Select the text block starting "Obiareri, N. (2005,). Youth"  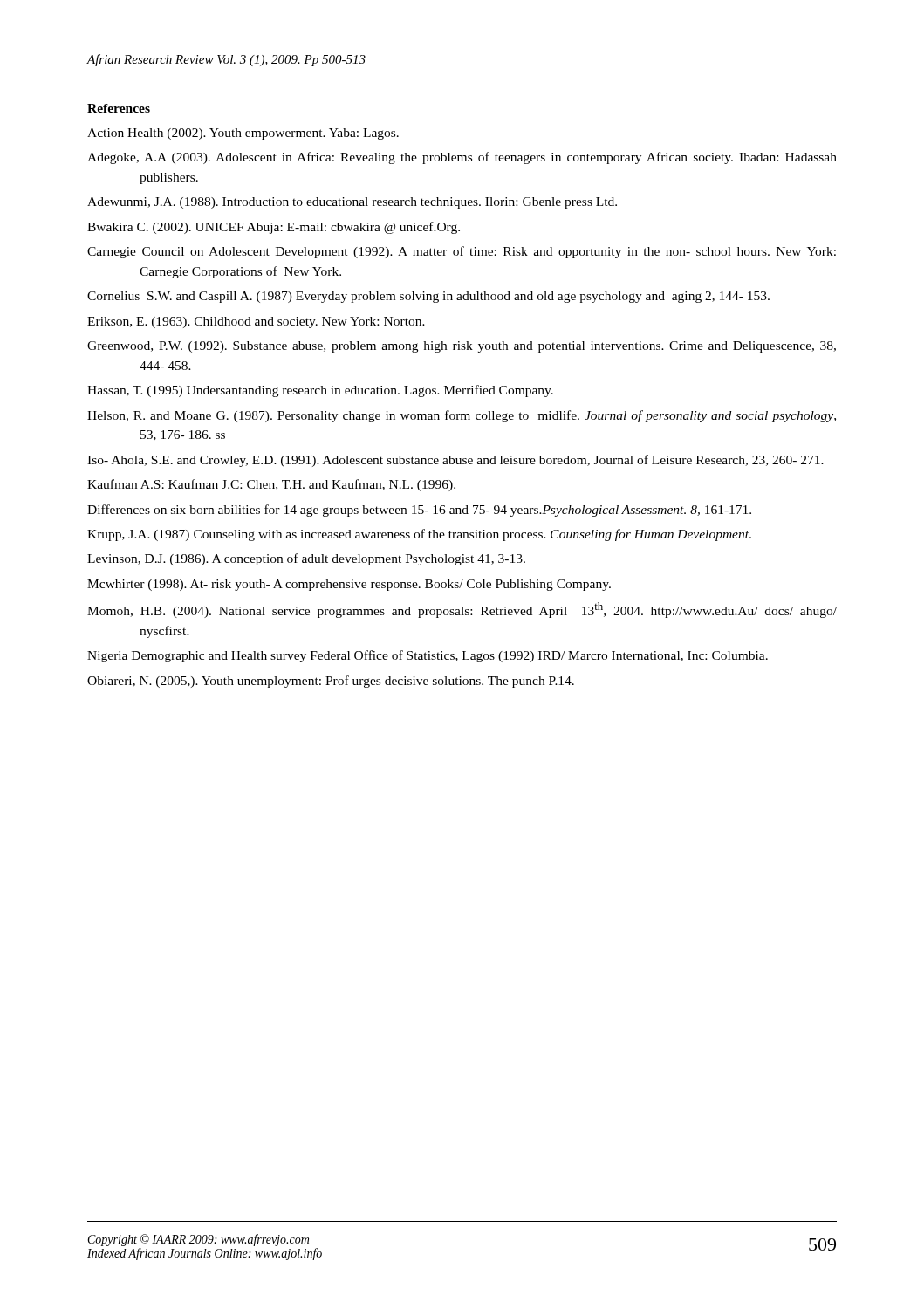click(x=331, y=680)
